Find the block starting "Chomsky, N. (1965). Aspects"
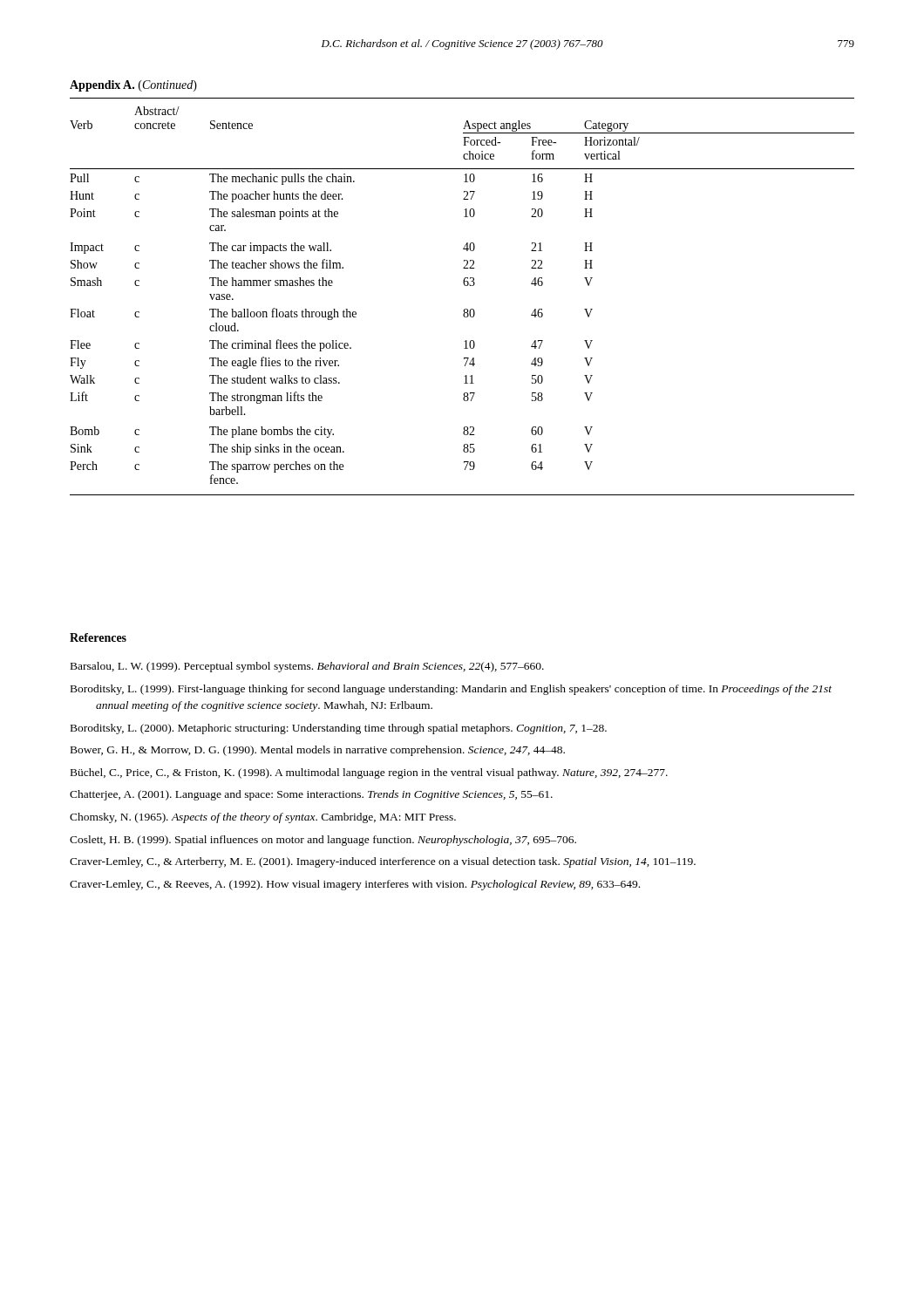Viewport: 924px width, 1308px height. (263, 817)
